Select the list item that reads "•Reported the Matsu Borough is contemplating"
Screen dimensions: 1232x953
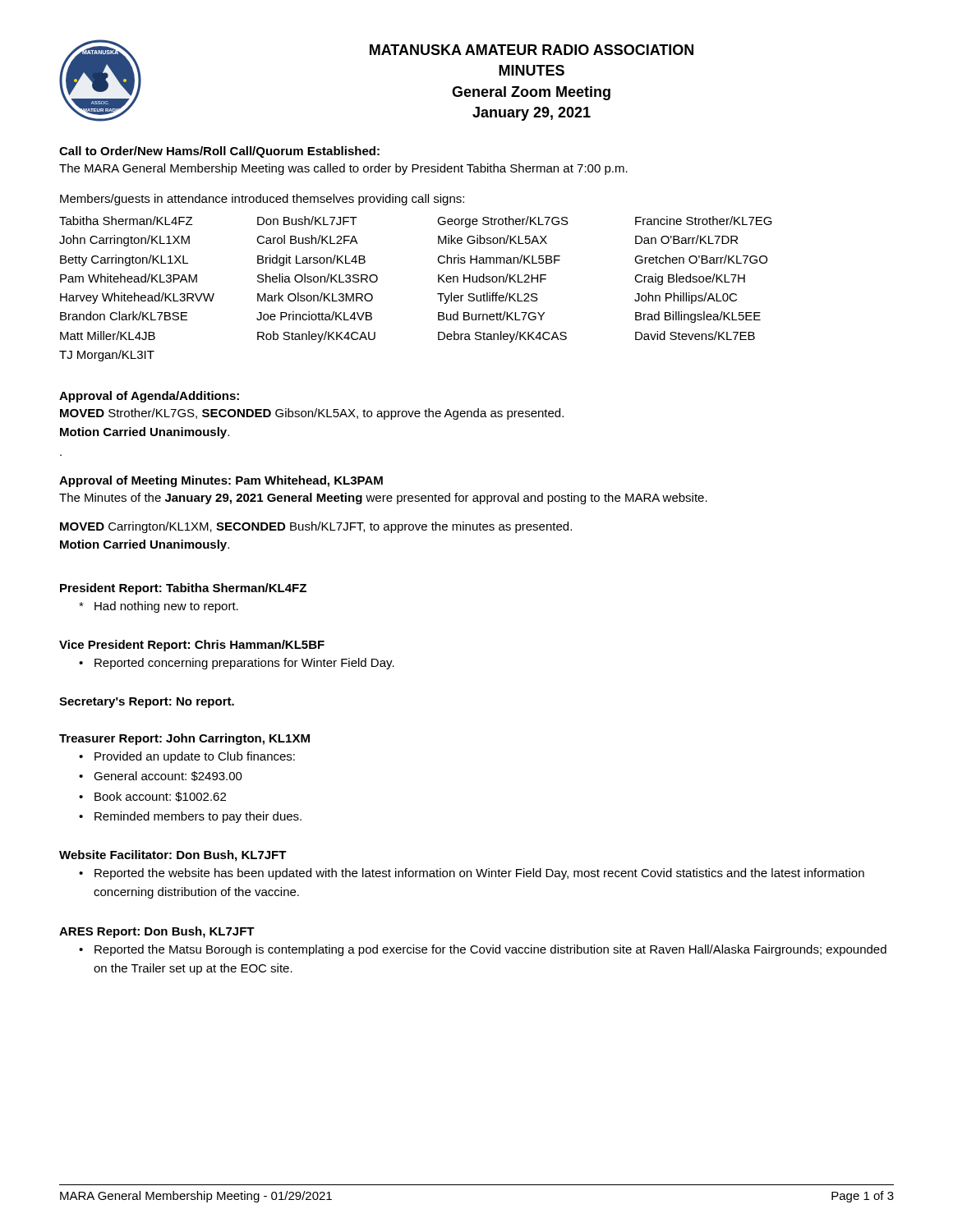[486, 958]
